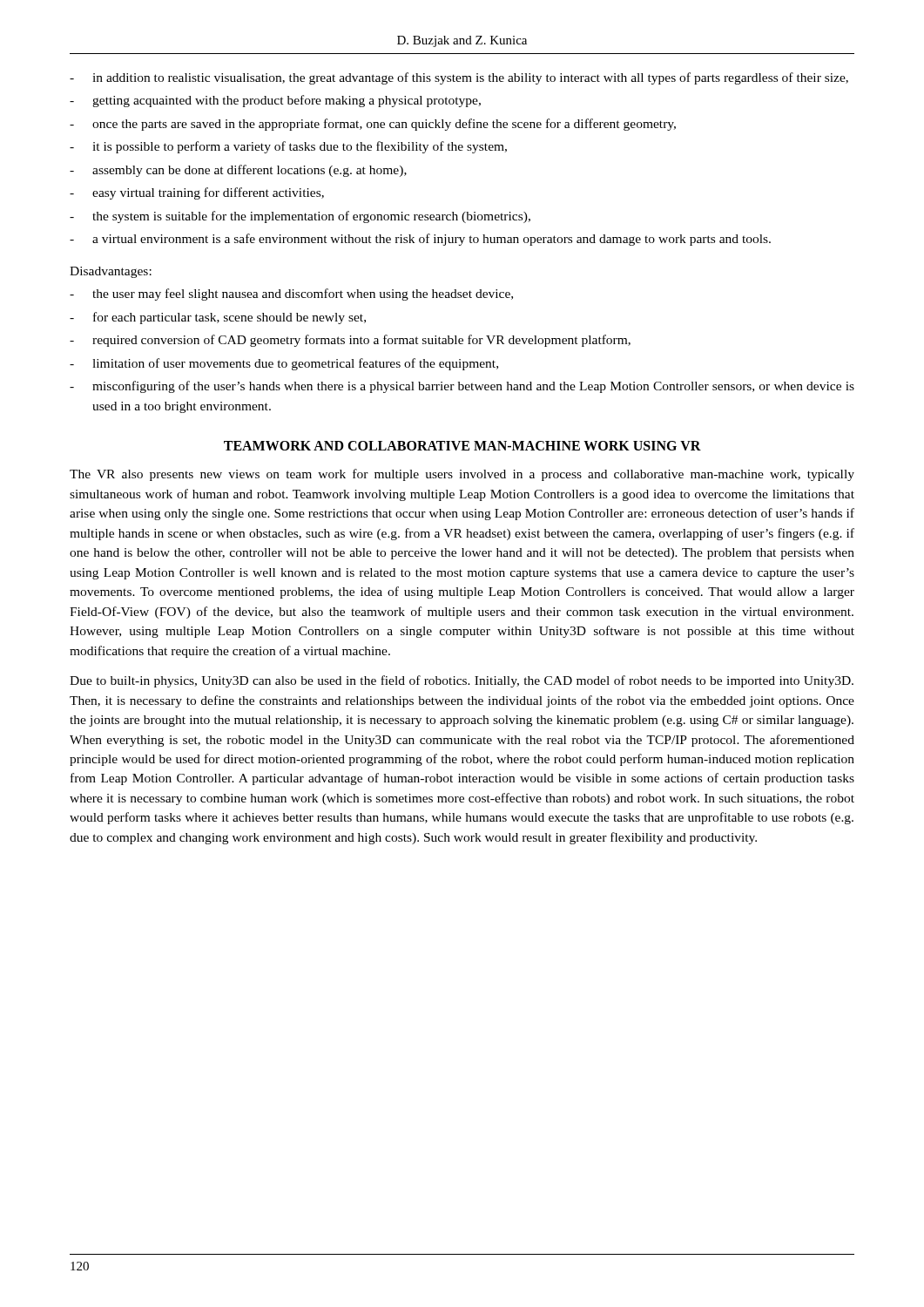This screenshot has height=1307, width=924.
Task: Click on the list item that reads "- getting acquainted"
Action: [x=462, y=101]
